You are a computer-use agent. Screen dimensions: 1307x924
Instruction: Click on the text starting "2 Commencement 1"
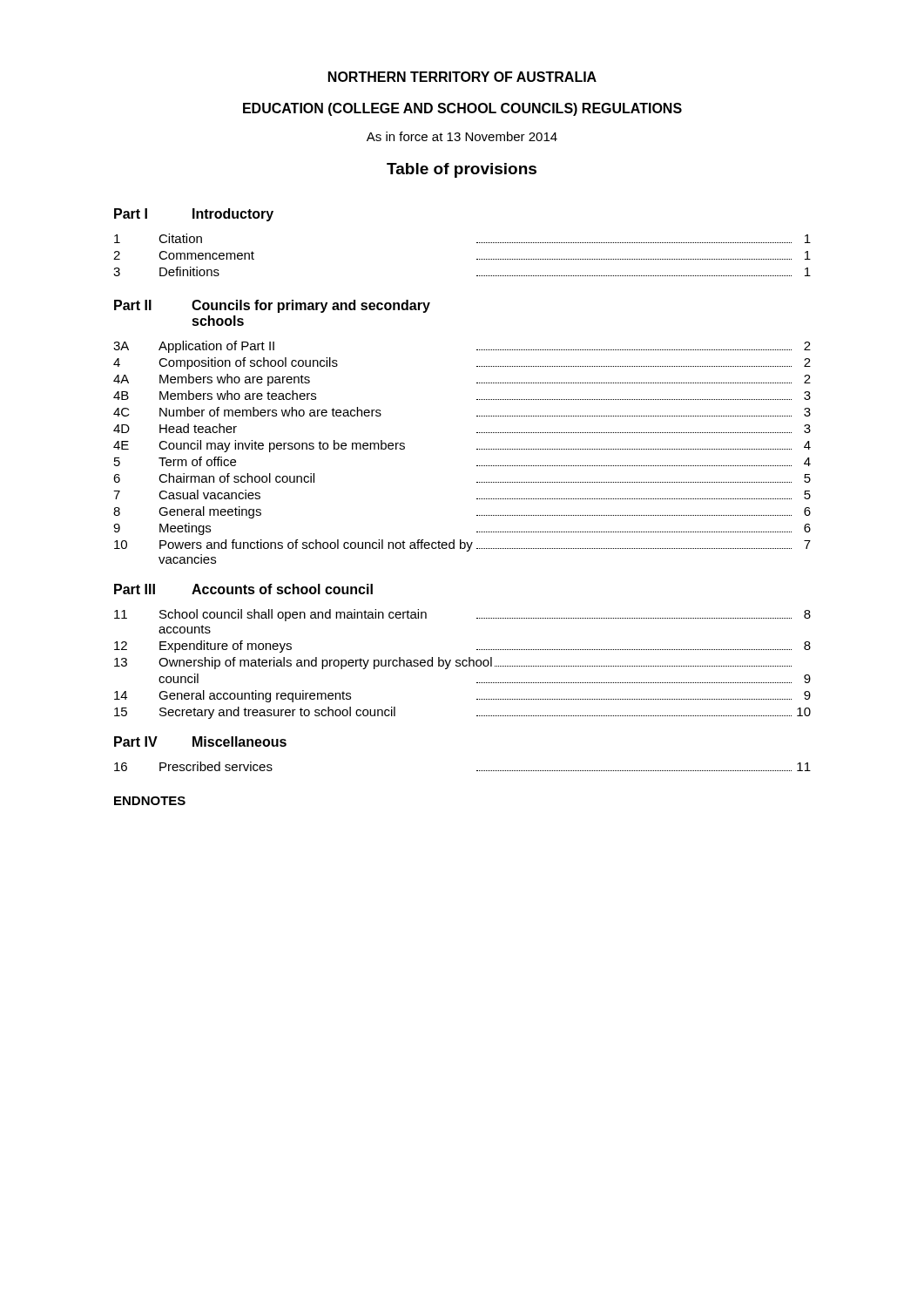click(117, 256)
